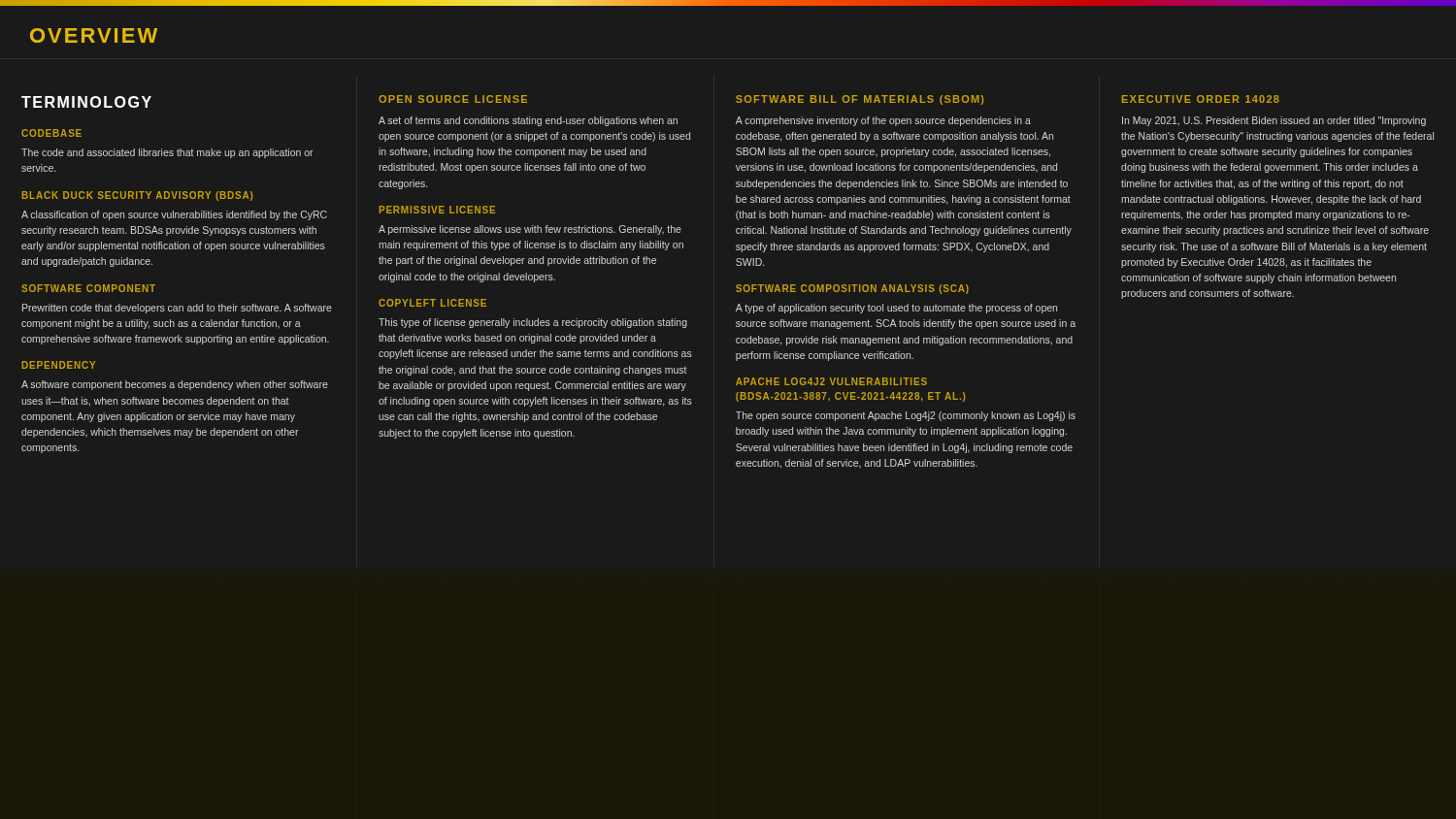Where is the passage that starts "Prewritten code that developers can"?
1456x819 pixels.
click(x=177, y=323)
